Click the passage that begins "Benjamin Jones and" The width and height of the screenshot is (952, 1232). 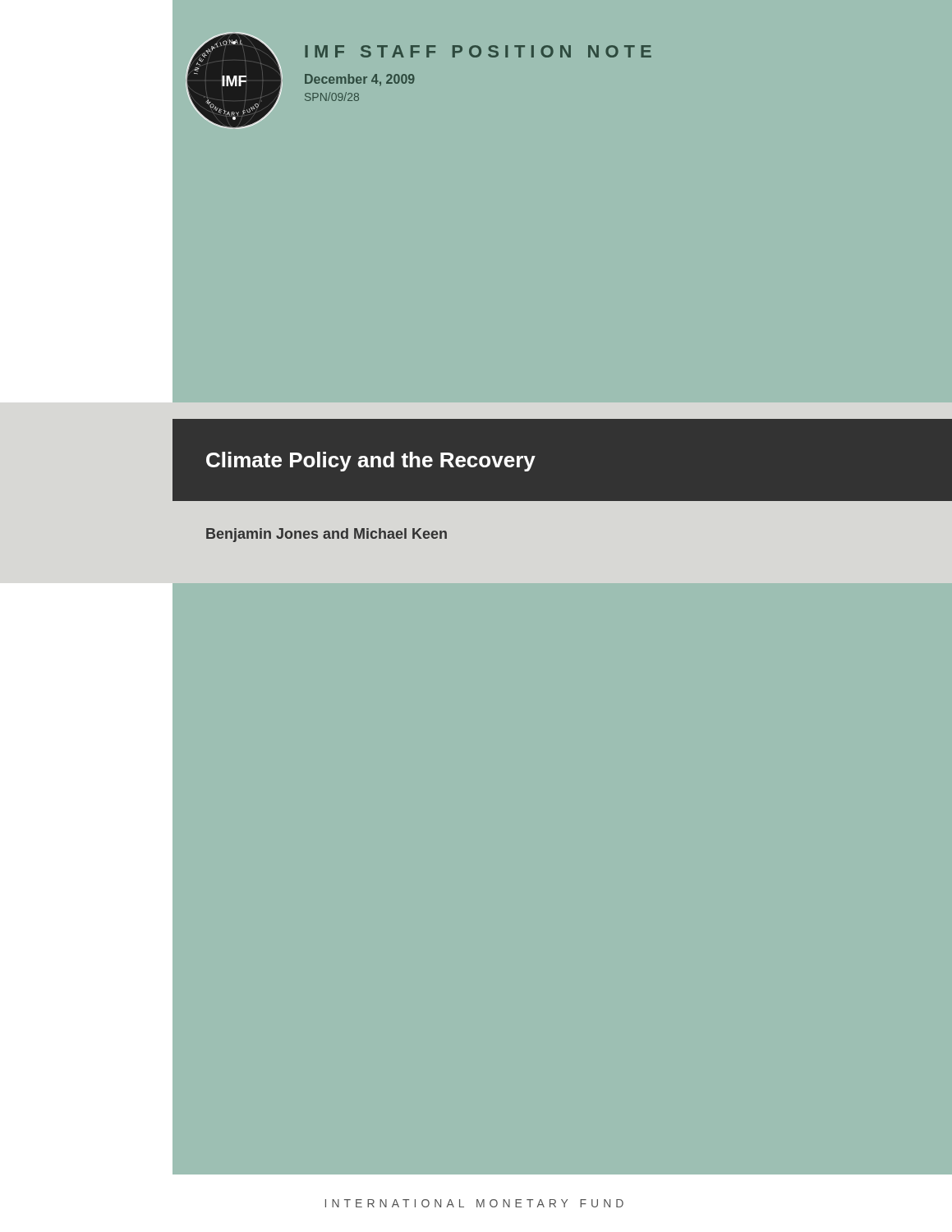[327, 534]
